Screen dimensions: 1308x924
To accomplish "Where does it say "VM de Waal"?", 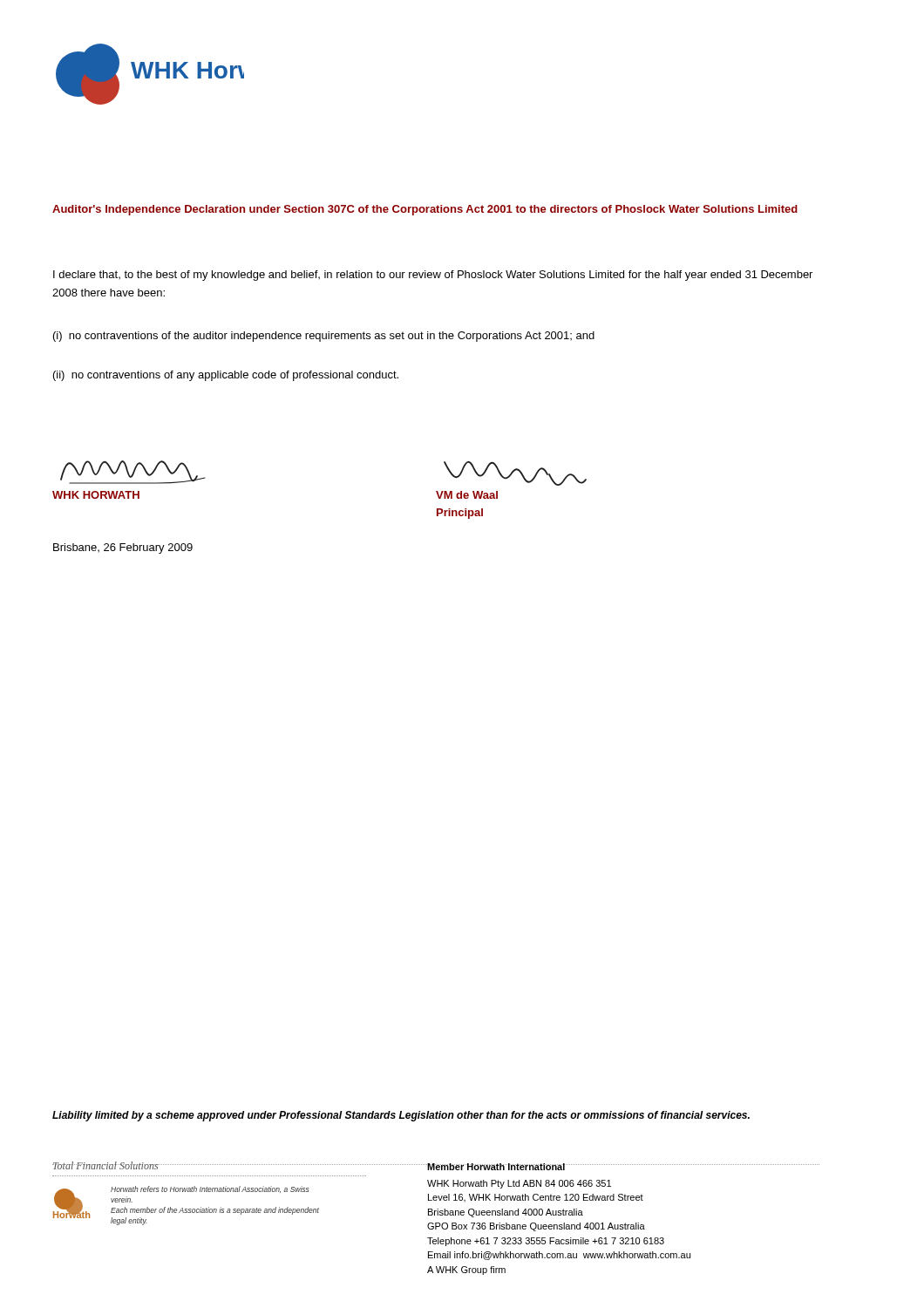I will [467, 495].
